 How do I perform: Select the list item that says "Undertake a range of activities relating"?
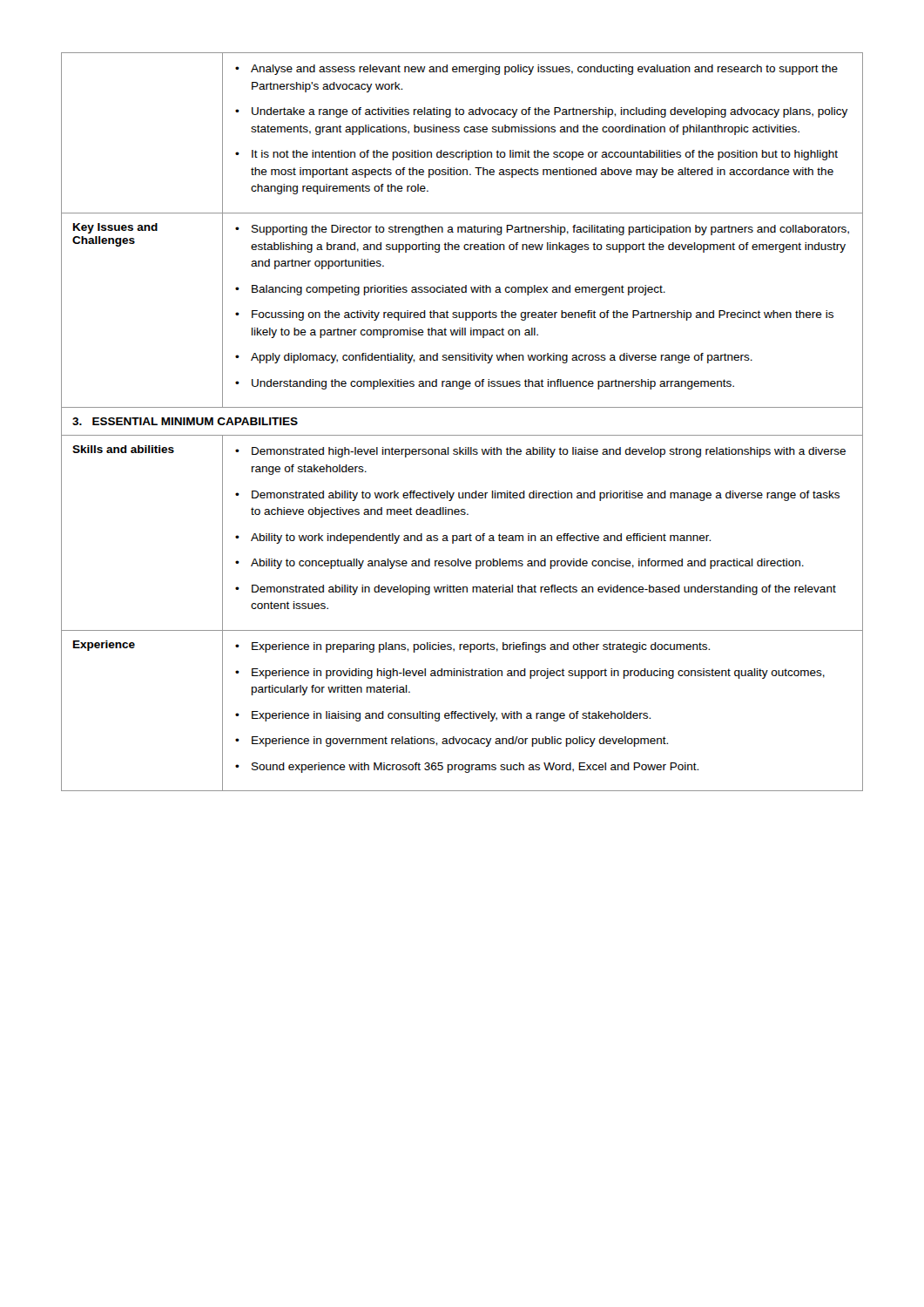point(549,120)
